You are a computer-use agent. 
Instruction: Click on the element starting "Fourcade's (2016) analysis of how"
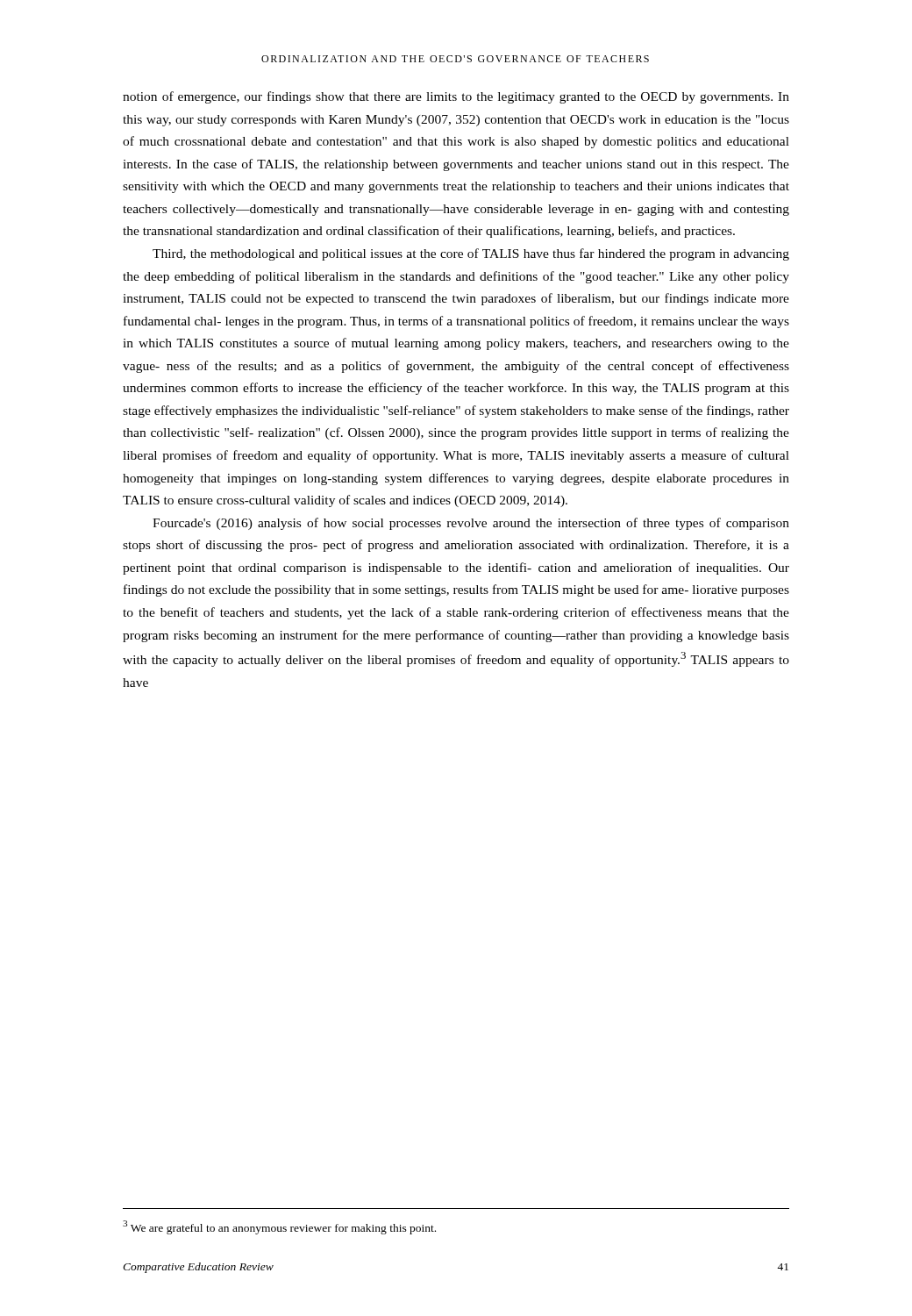[x=456, y=602]
